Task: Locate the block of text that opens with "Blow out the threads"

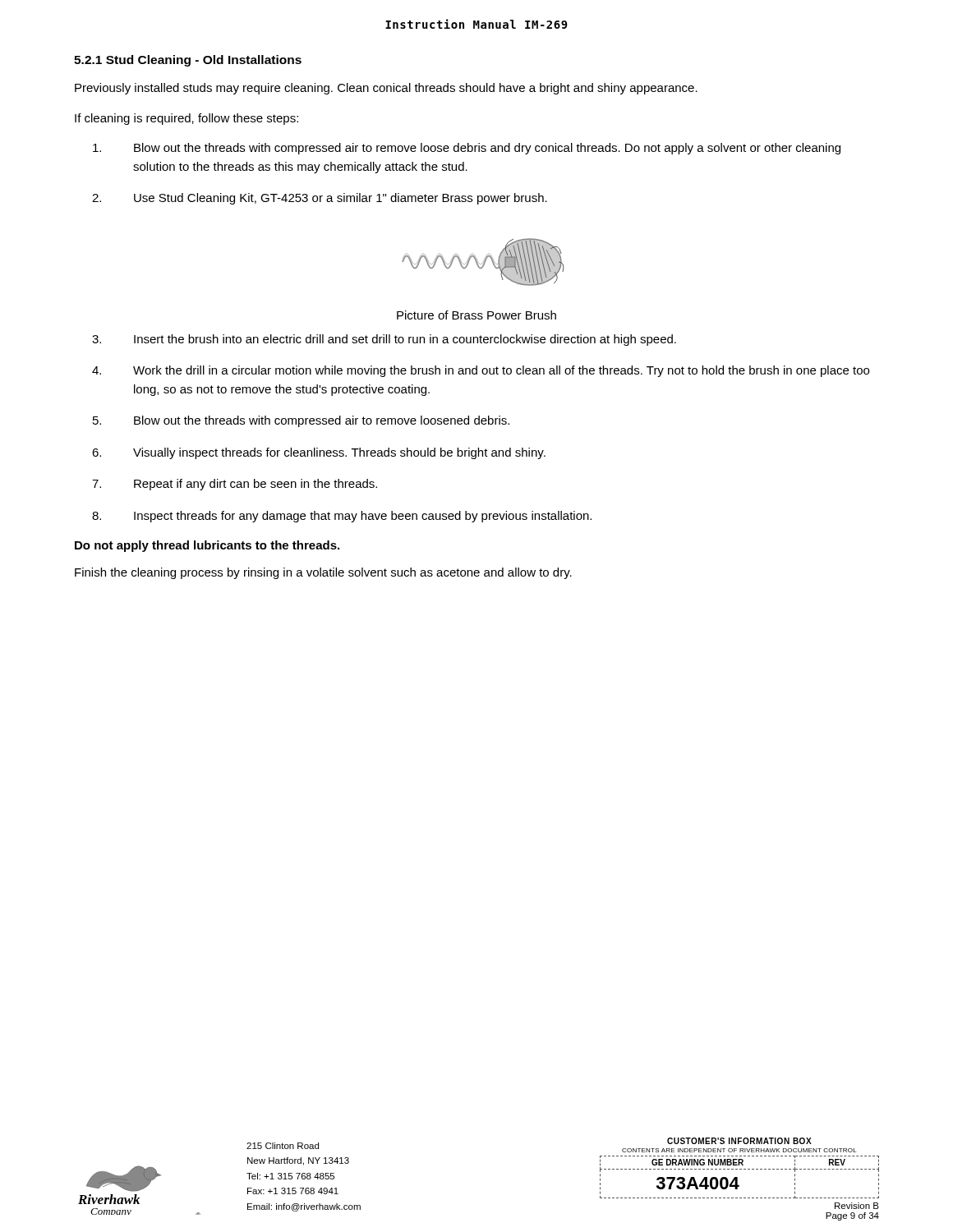Action: (x=476, y=157)
